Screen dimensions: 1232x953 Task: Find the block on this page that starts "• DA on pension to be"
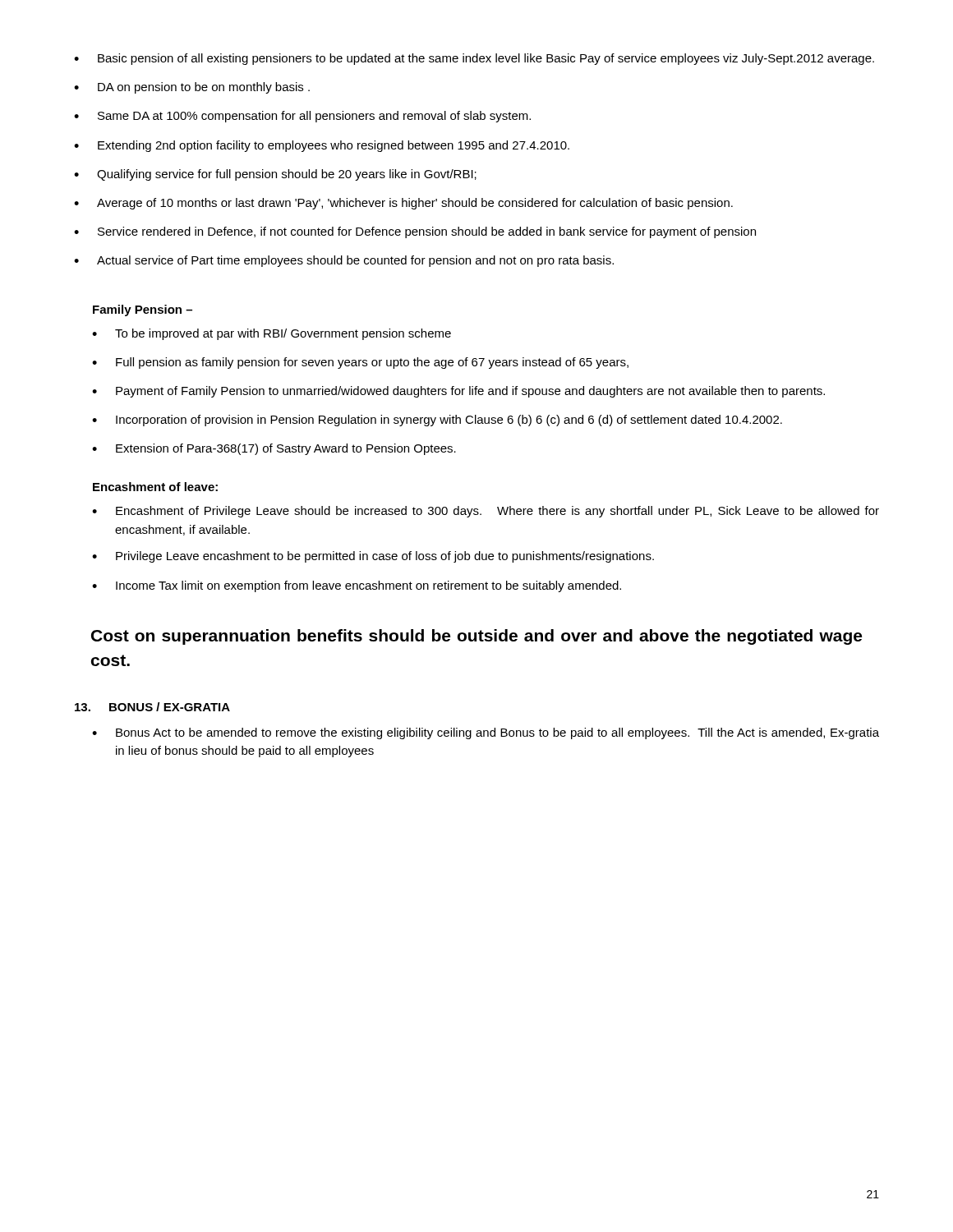(x=192, y=88)
